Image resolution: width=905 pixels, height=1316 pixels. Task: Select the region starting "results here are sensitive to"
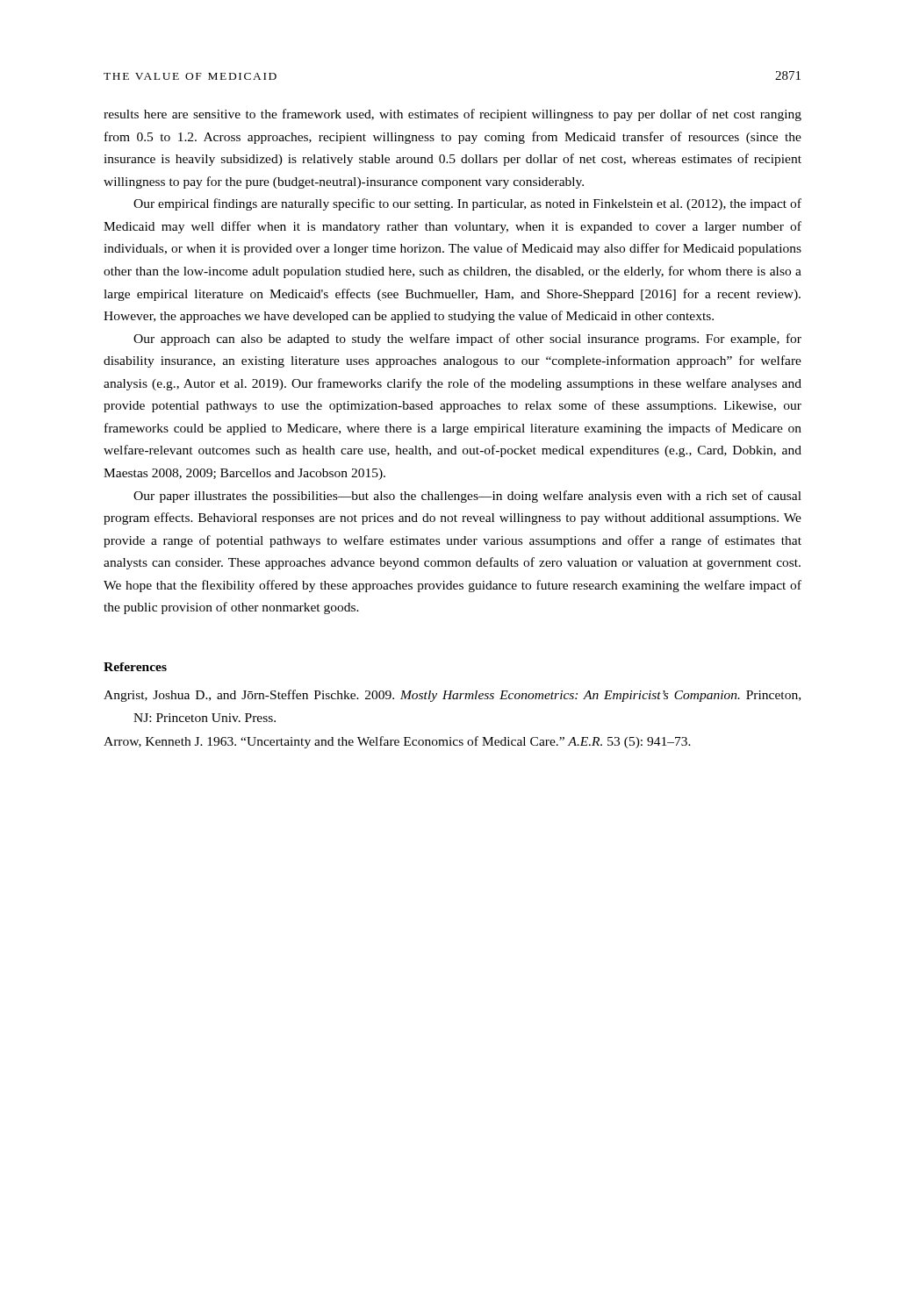(x=452, y=361)
